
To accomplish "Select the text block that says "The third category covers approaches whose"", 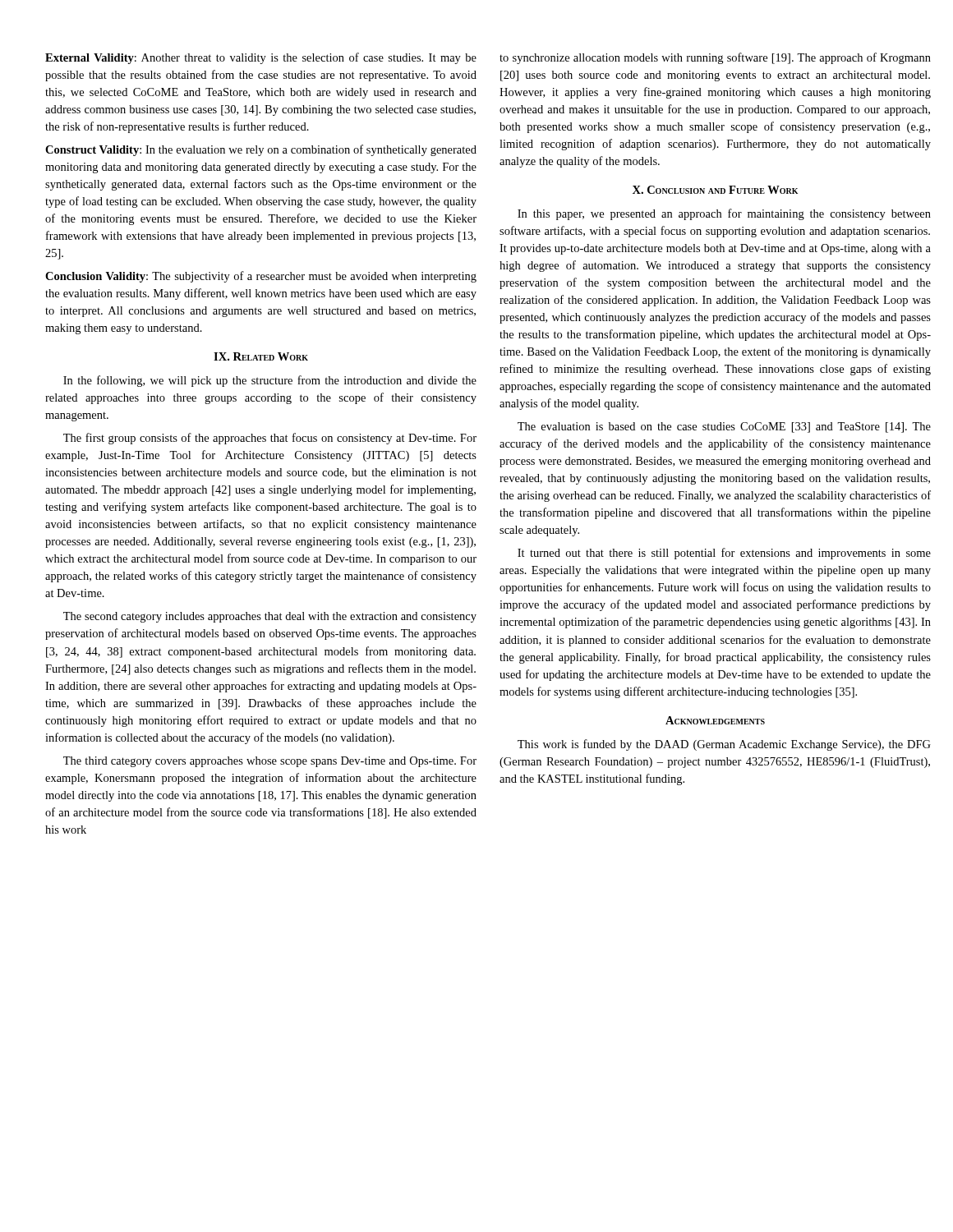I will (261, 795).
